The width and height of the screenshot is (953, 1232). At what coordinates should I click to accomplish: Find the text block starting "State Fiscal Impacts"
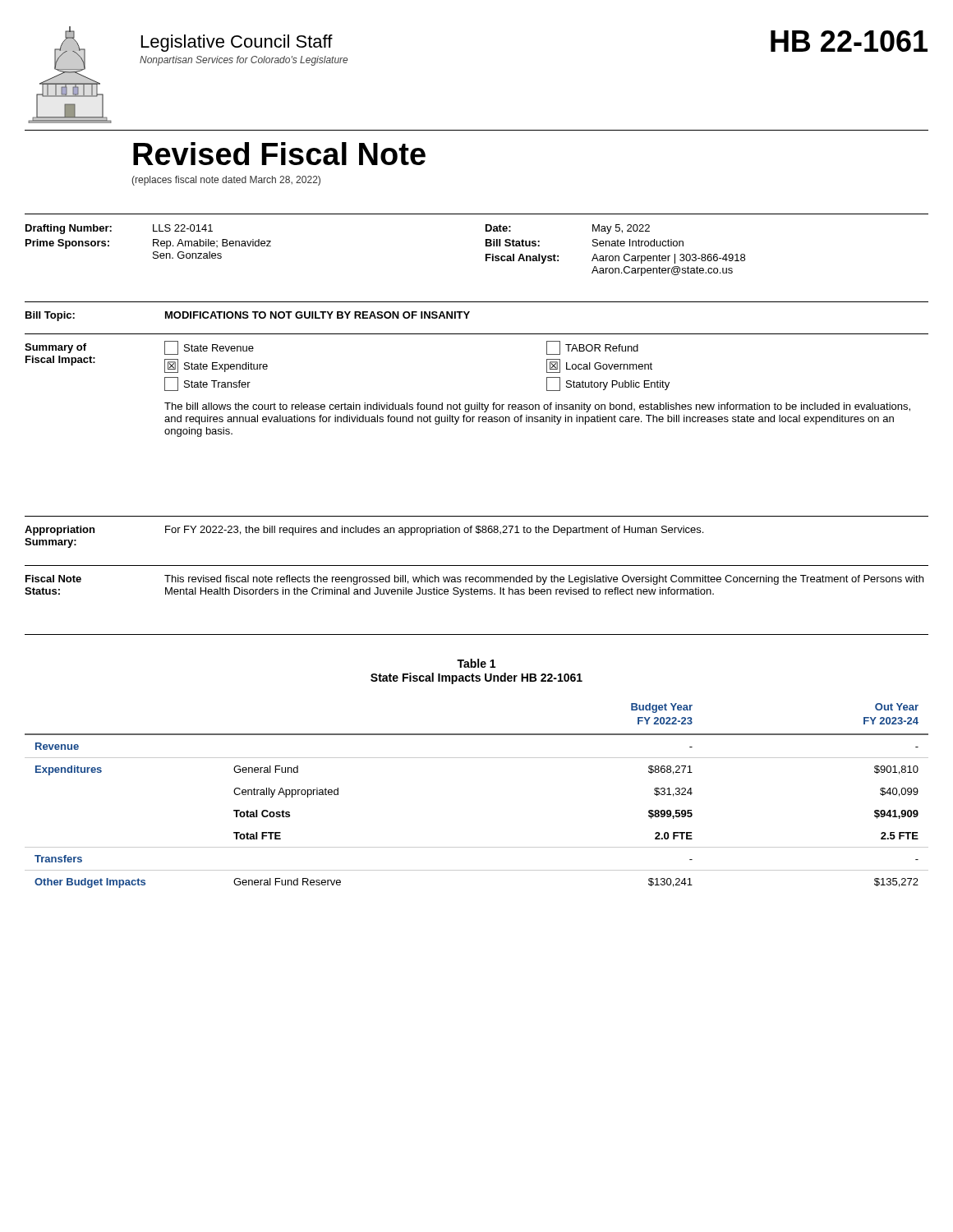tap(476, 678)
